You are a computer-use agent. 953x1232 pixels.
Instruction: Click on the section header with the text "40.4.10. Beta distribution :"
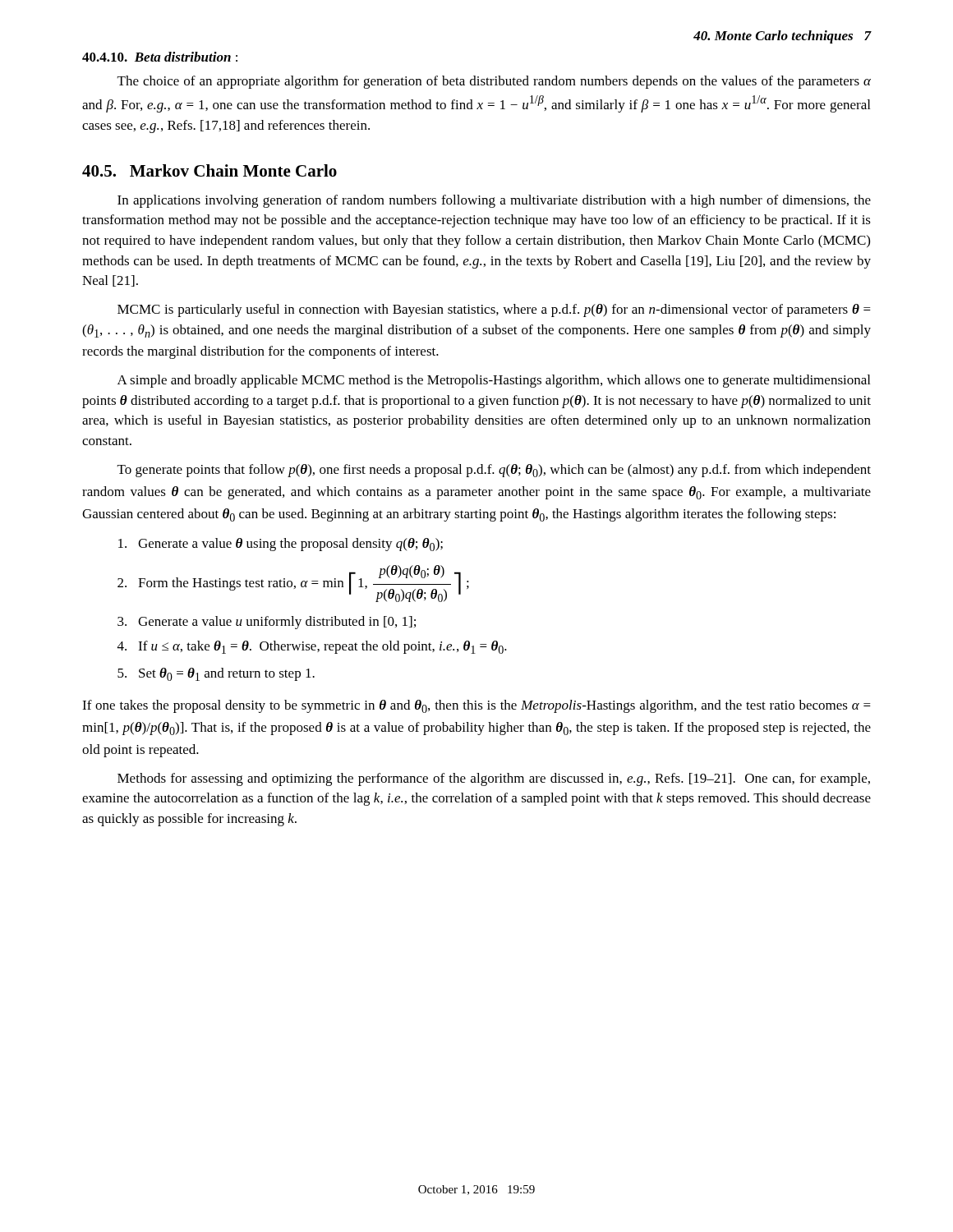[x=160, y=57]
